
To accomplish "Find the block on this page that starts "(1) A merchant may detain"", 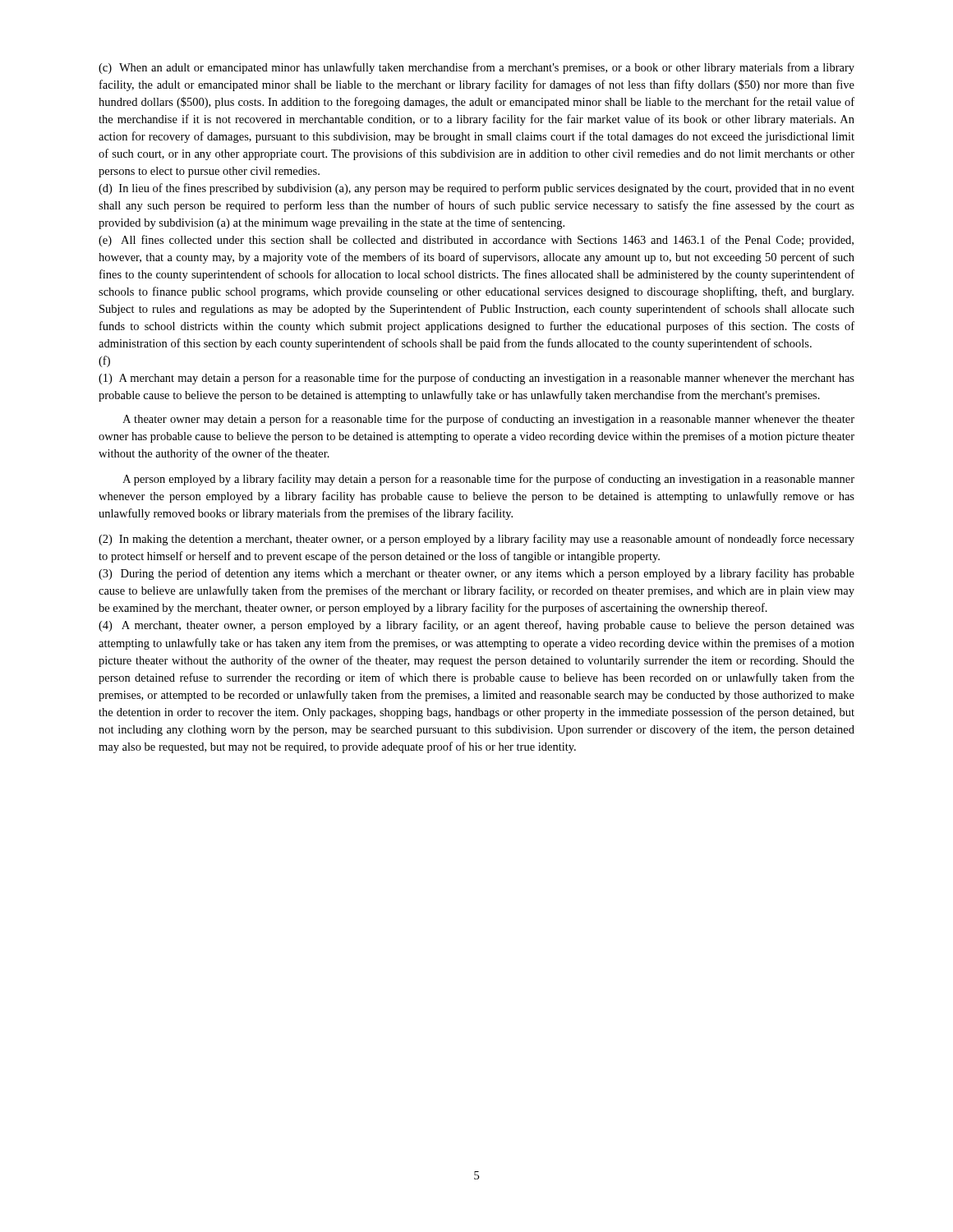I will [x=476, y=387].
